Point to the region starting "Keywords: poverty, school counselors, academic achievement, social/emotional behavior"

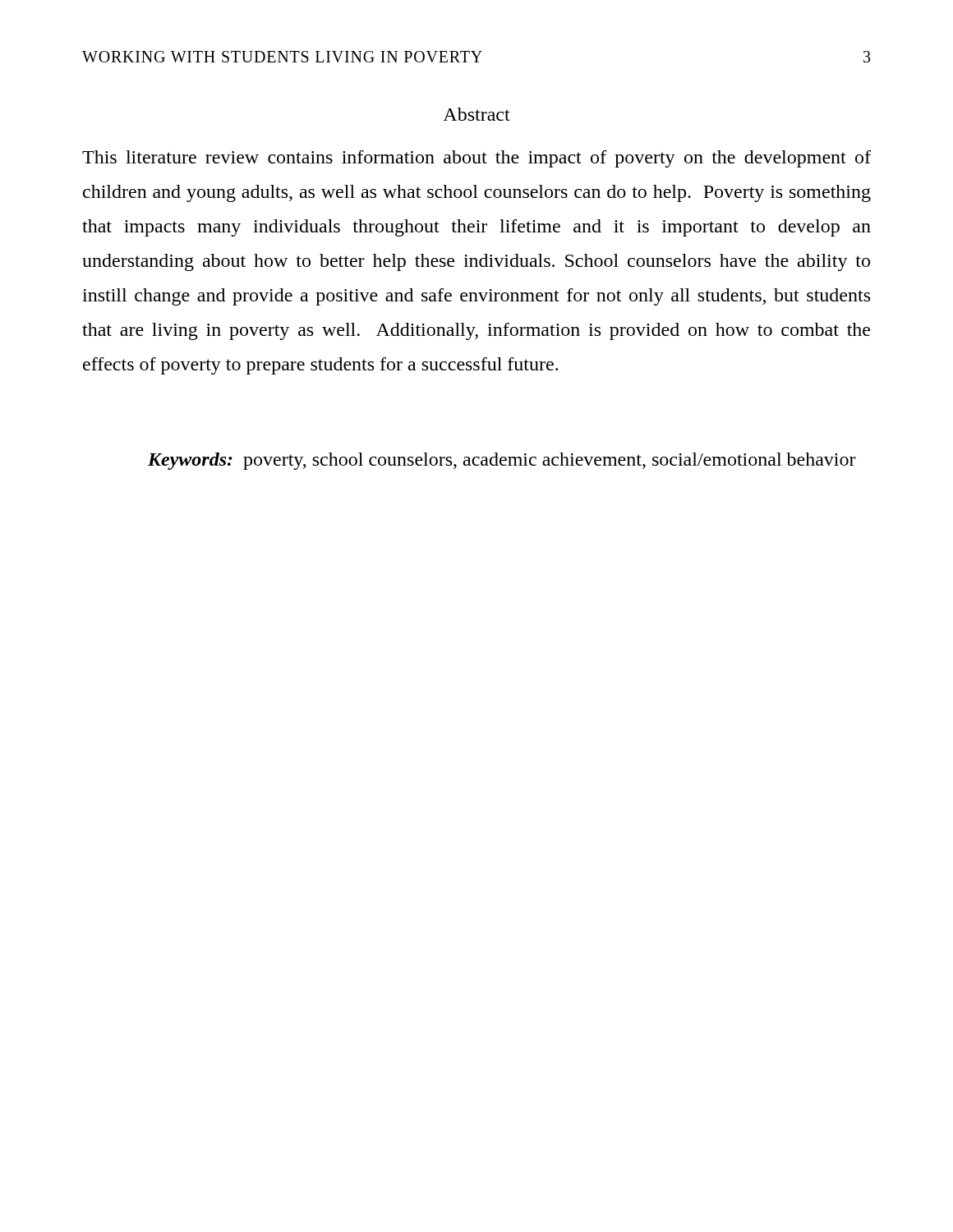click(x=502, y=459)
